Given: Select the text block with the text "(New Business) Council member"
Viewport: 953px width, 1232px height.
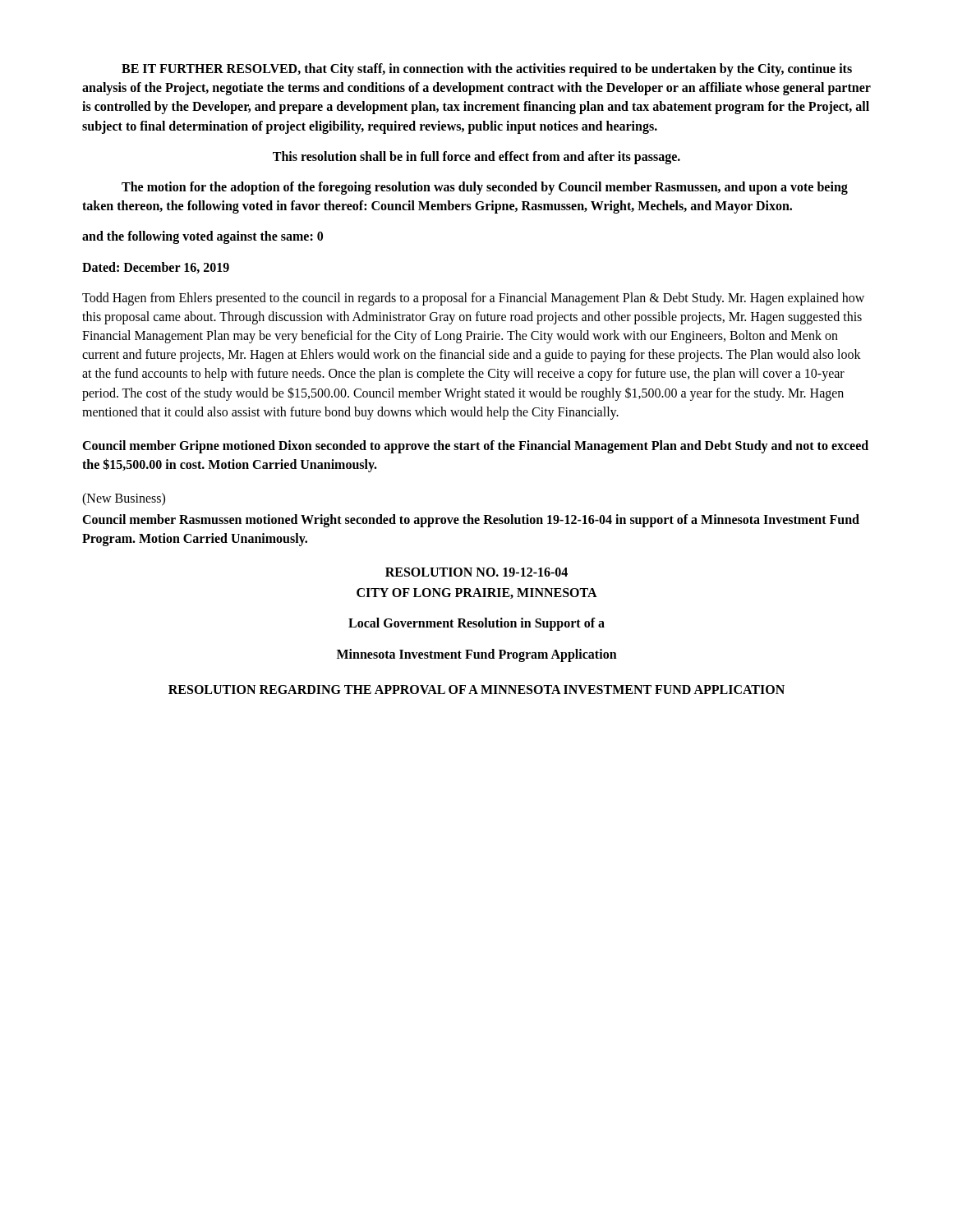Looking at the screenshot, I should pos(476,518).
